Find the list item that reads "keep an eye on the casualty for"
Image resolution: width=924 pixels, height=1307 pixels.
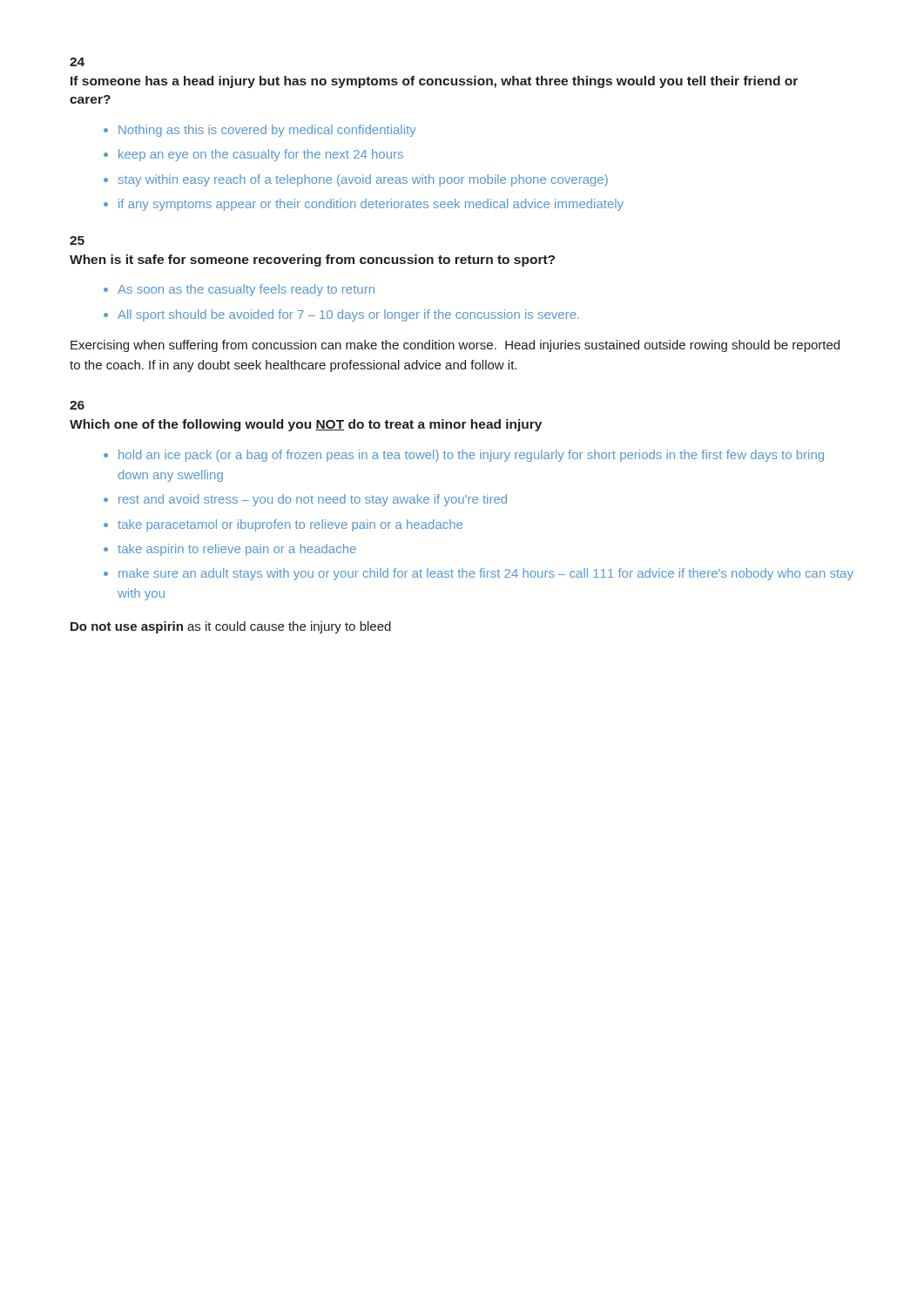point(253,155)
